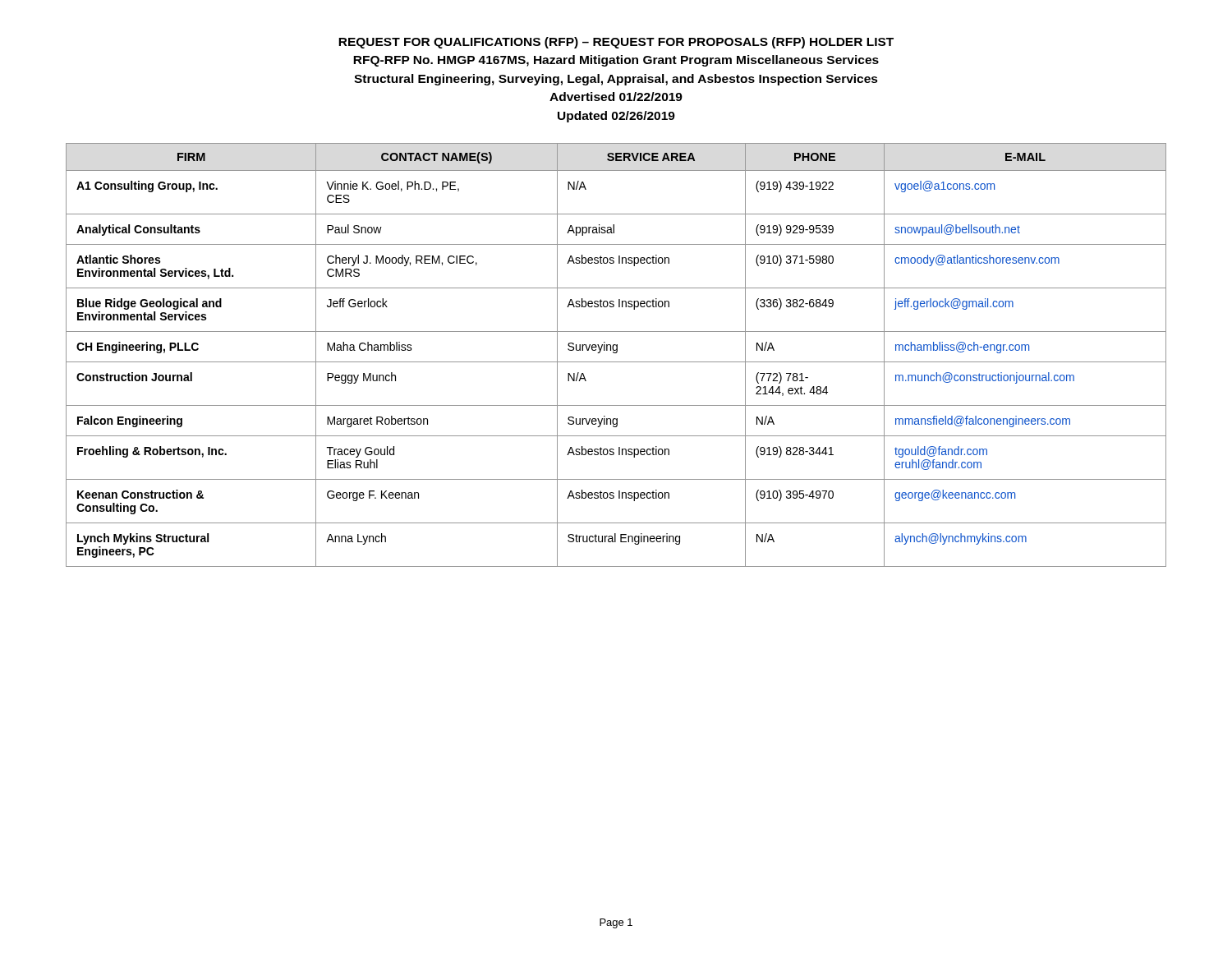Viewport: 1232px width, 953px height.
Task: Find the passage starting "REQUEST FOR QUALIFICATIONS (RFP) – REQUEST FOR PROPOSALS"
Action: point(616,79)
